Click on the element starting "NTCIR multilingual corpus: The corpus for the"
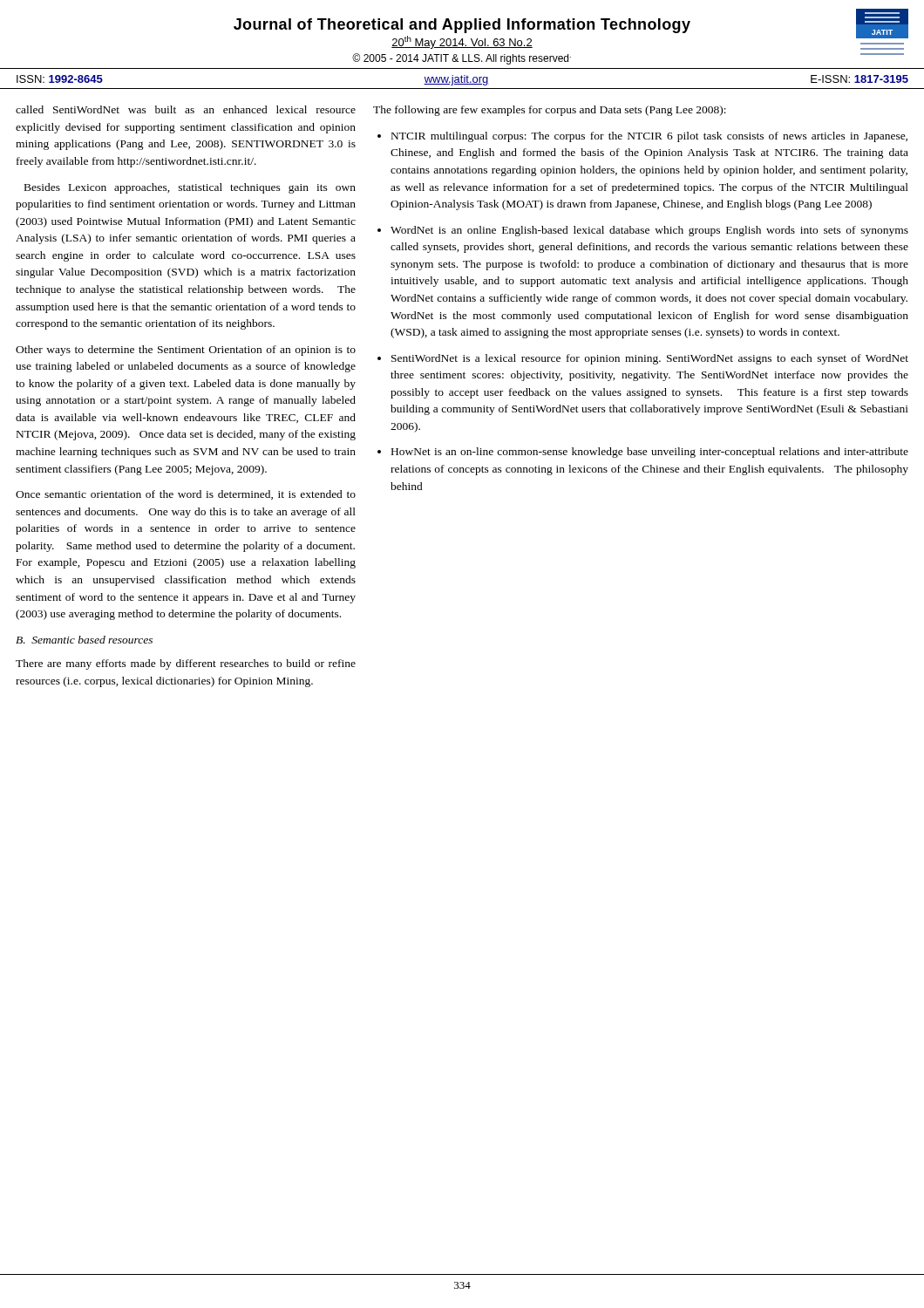Screen dimensions: 1308x924 tap(649, 170)
